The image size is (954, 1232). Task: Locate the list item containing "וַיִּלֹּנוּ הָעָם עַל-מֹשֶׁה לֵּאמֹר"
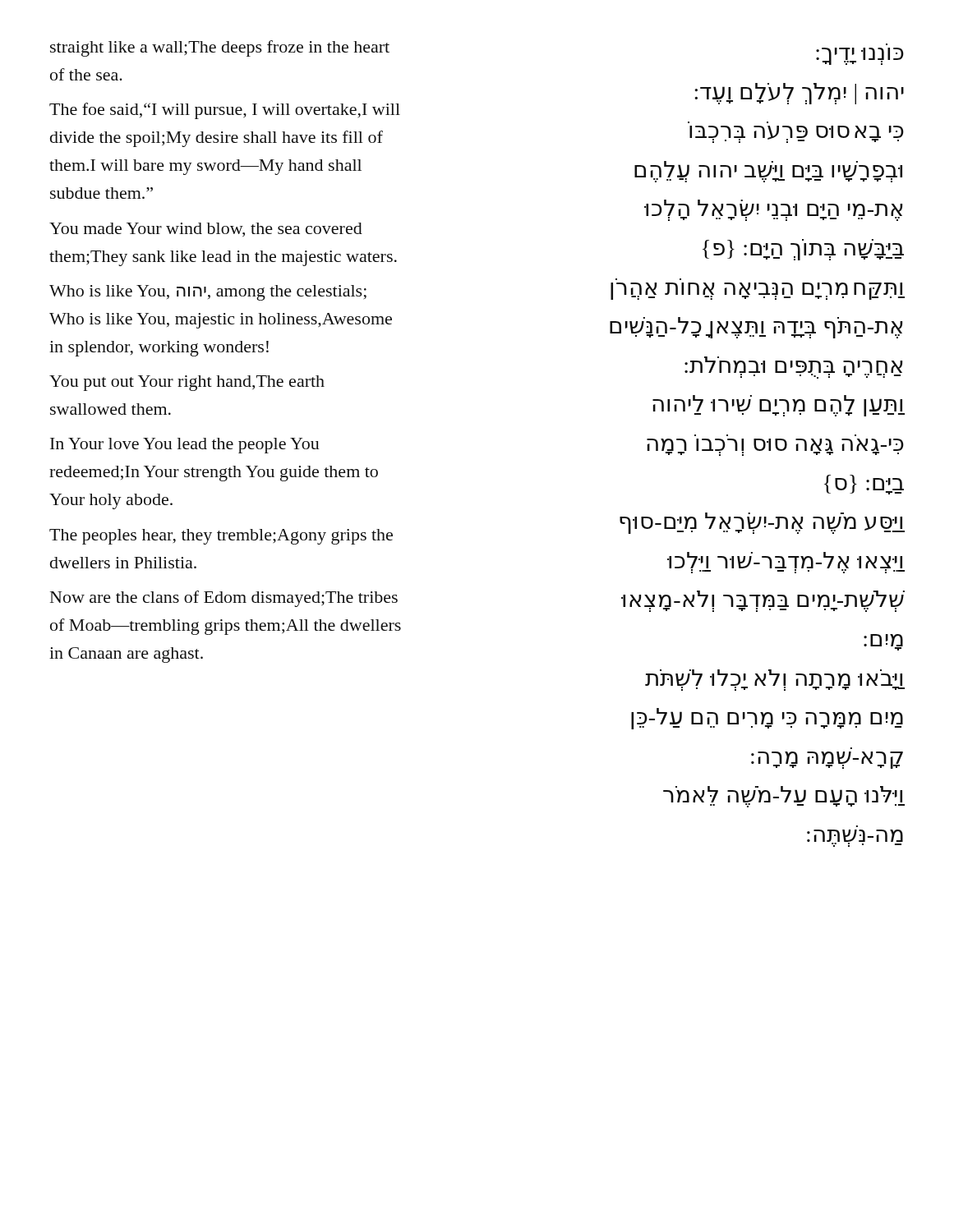[x=783, y=795]
